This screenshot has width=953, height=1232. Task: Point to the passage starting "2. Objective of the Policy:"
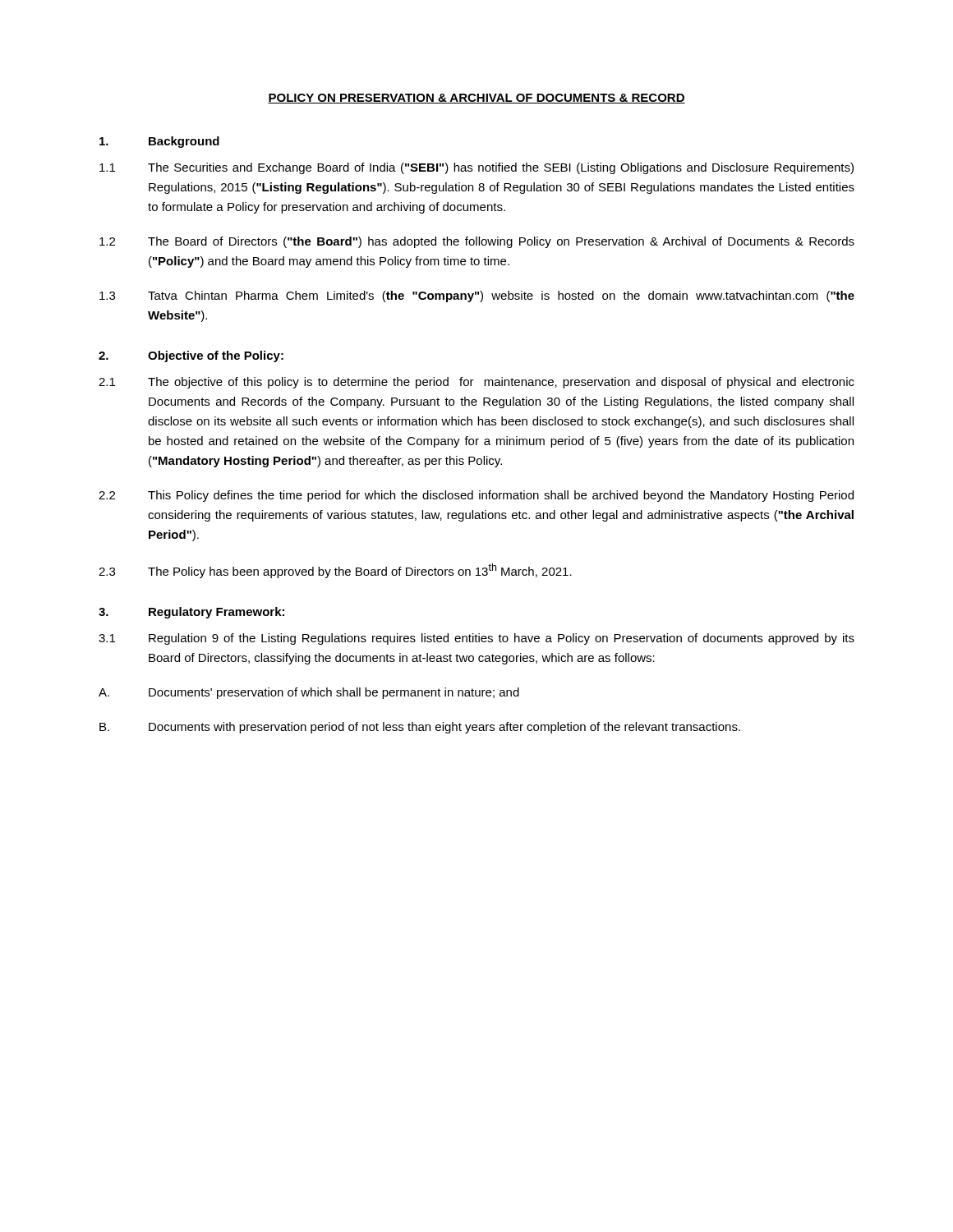pos(191,355)
